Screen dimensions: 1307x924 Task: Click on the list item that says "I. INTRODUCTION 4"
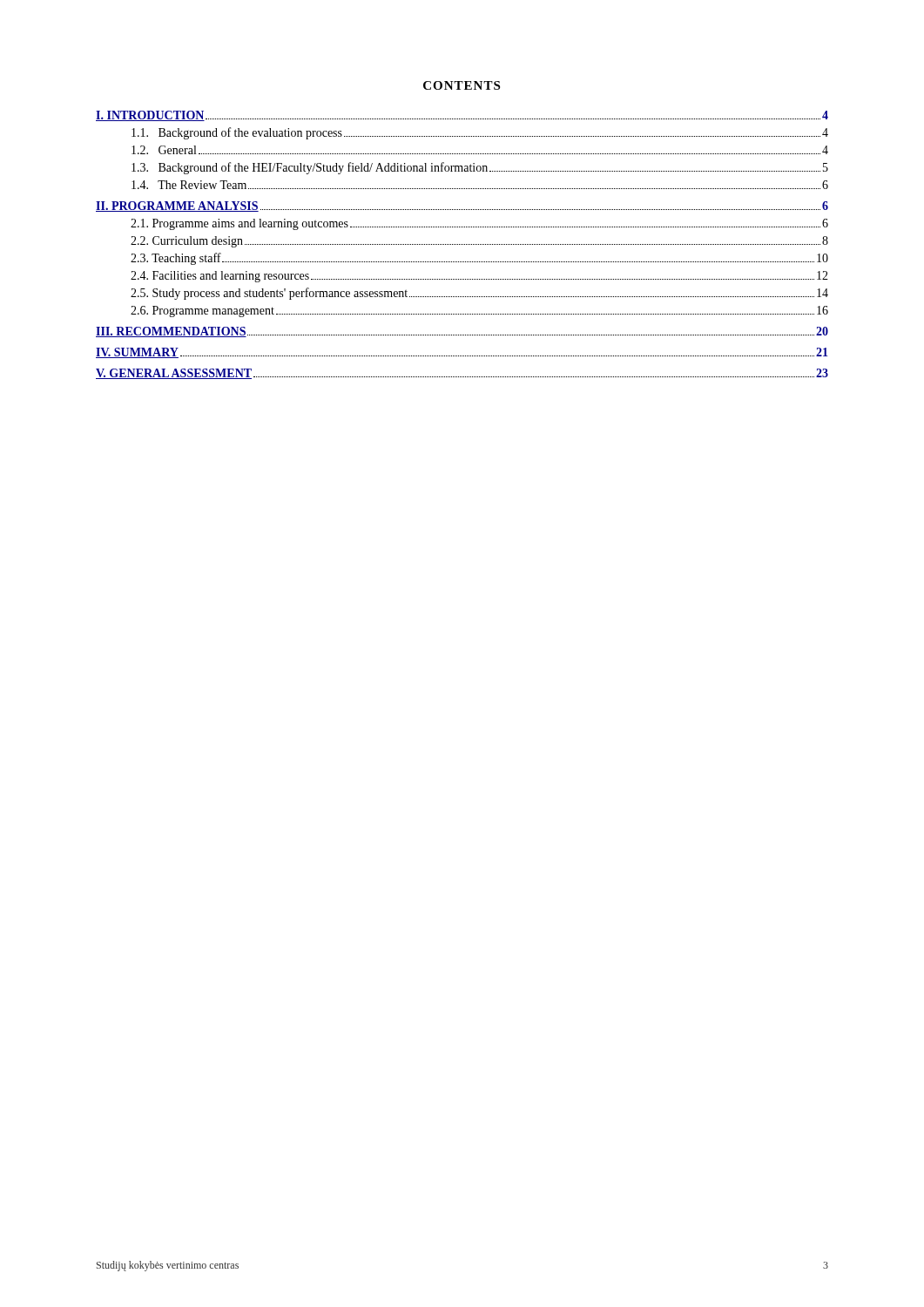click(x=462, y=116)
